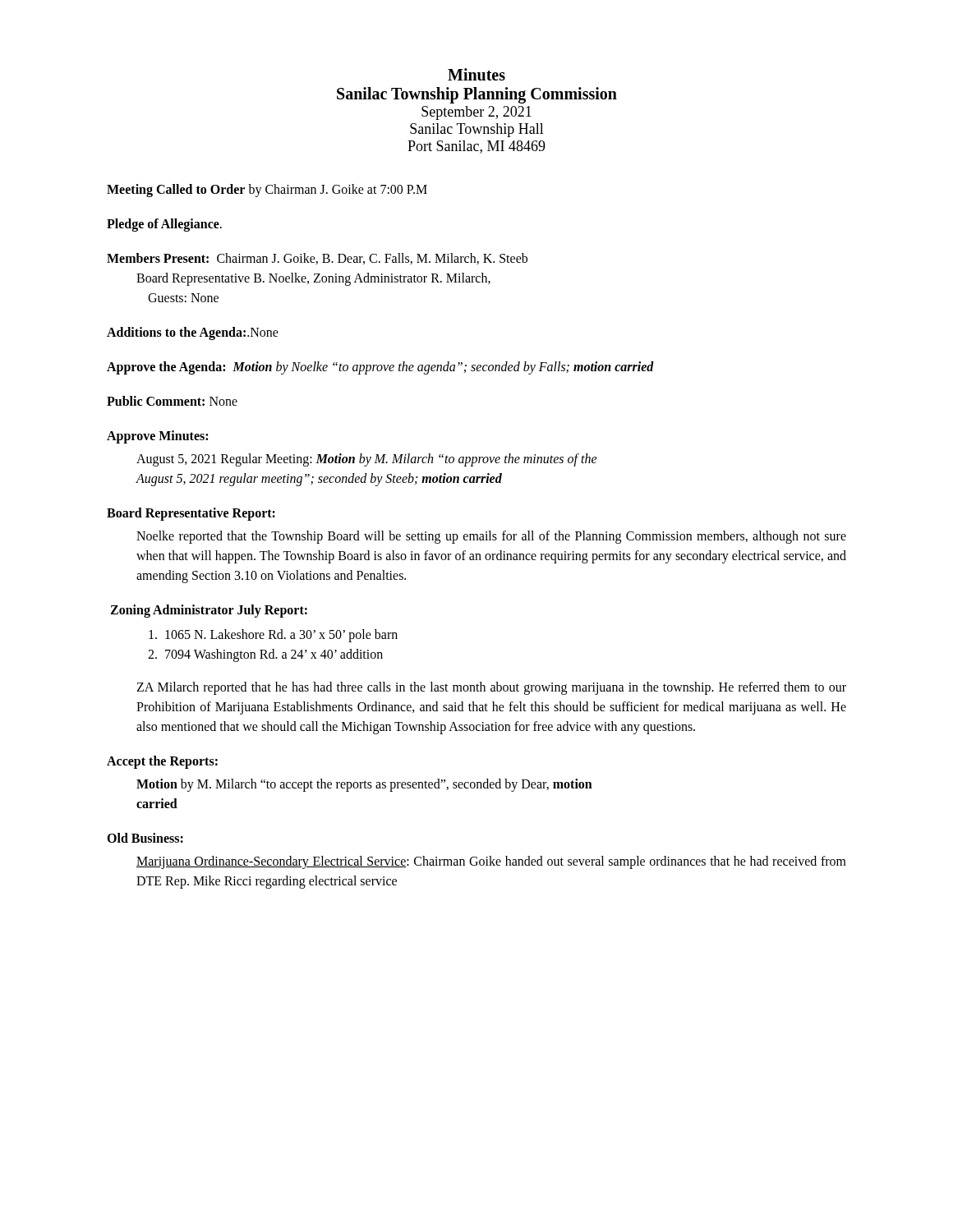Locate the text "Pledge of Allegiance."
Viewport: 953px width, 1232px height.
(164, 225)
